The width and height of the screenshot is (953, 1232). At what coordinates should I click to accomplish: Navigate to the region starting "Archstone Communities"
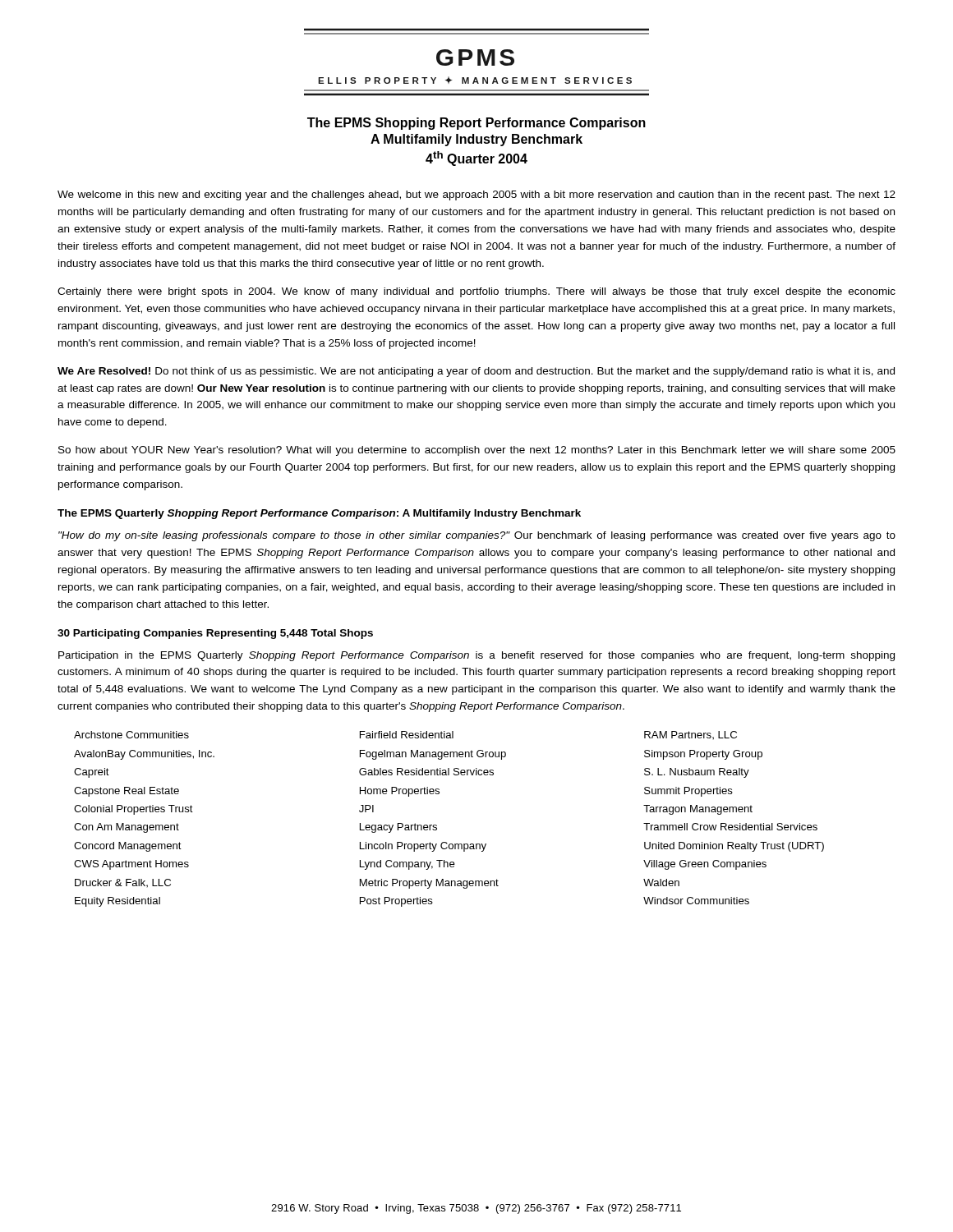point(131,735)
